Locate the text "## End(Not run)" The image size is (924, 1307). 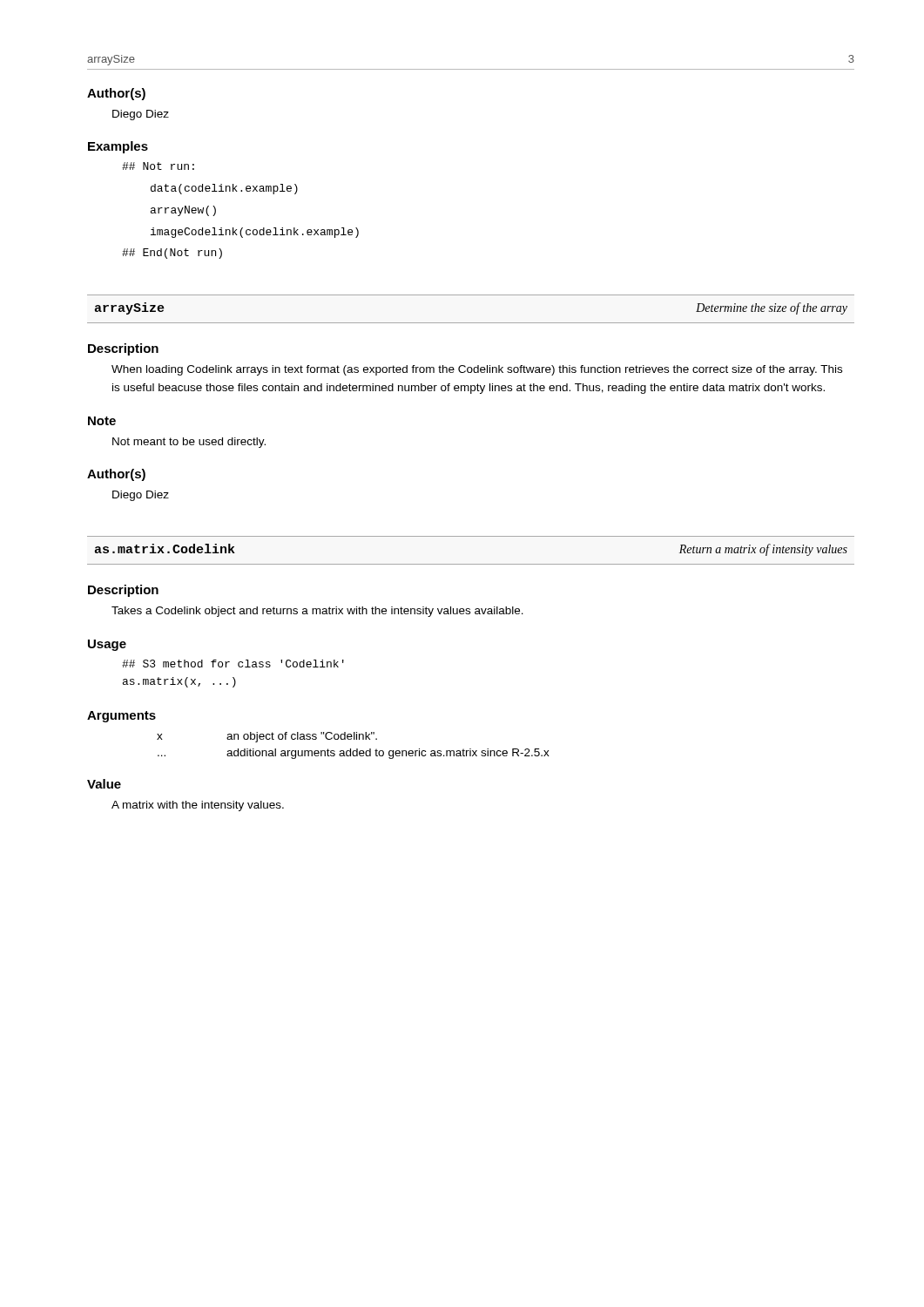pos(173,254)
